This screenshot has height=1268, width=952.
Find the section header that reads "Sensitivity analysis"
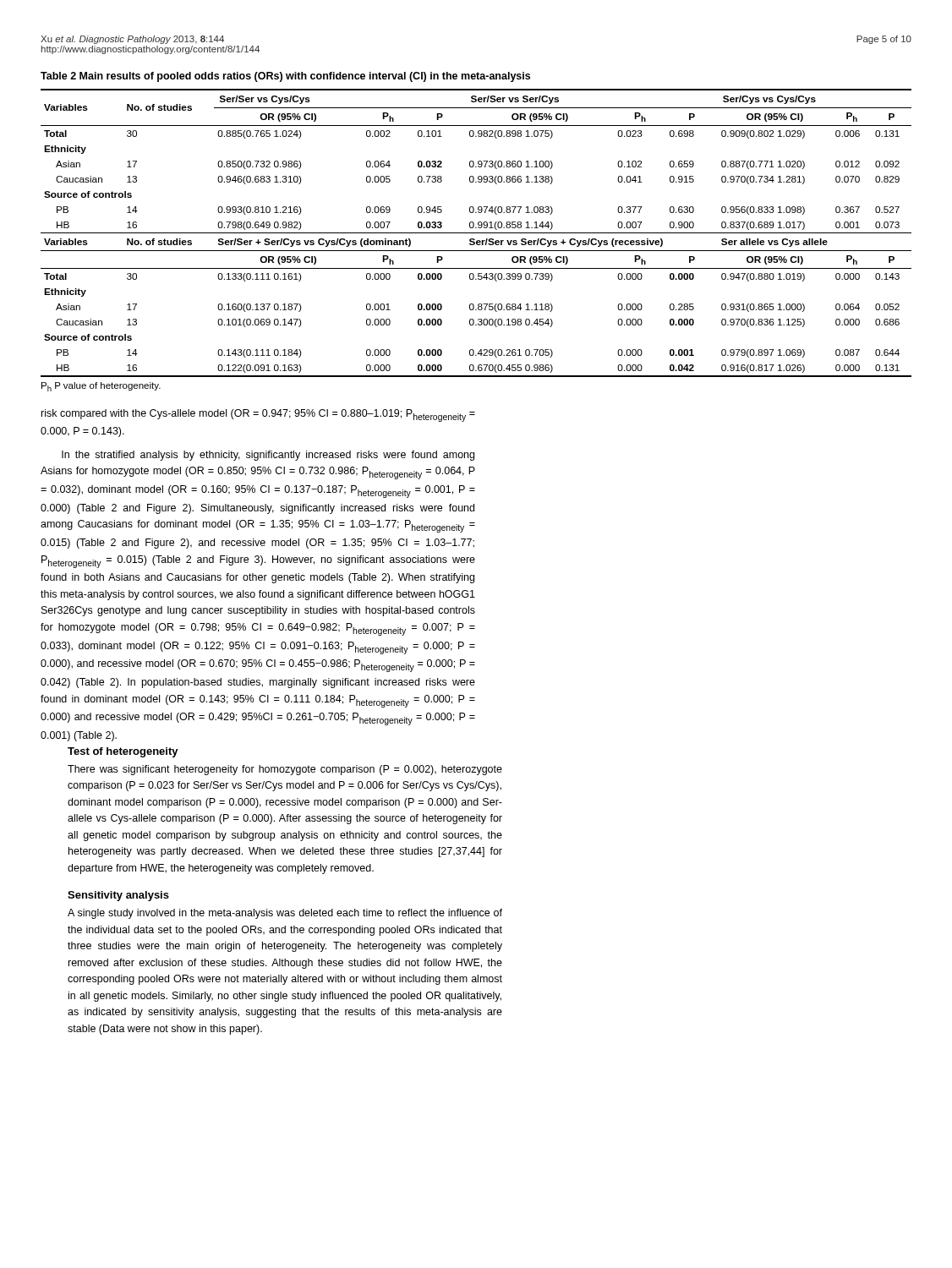click(118, 895)
